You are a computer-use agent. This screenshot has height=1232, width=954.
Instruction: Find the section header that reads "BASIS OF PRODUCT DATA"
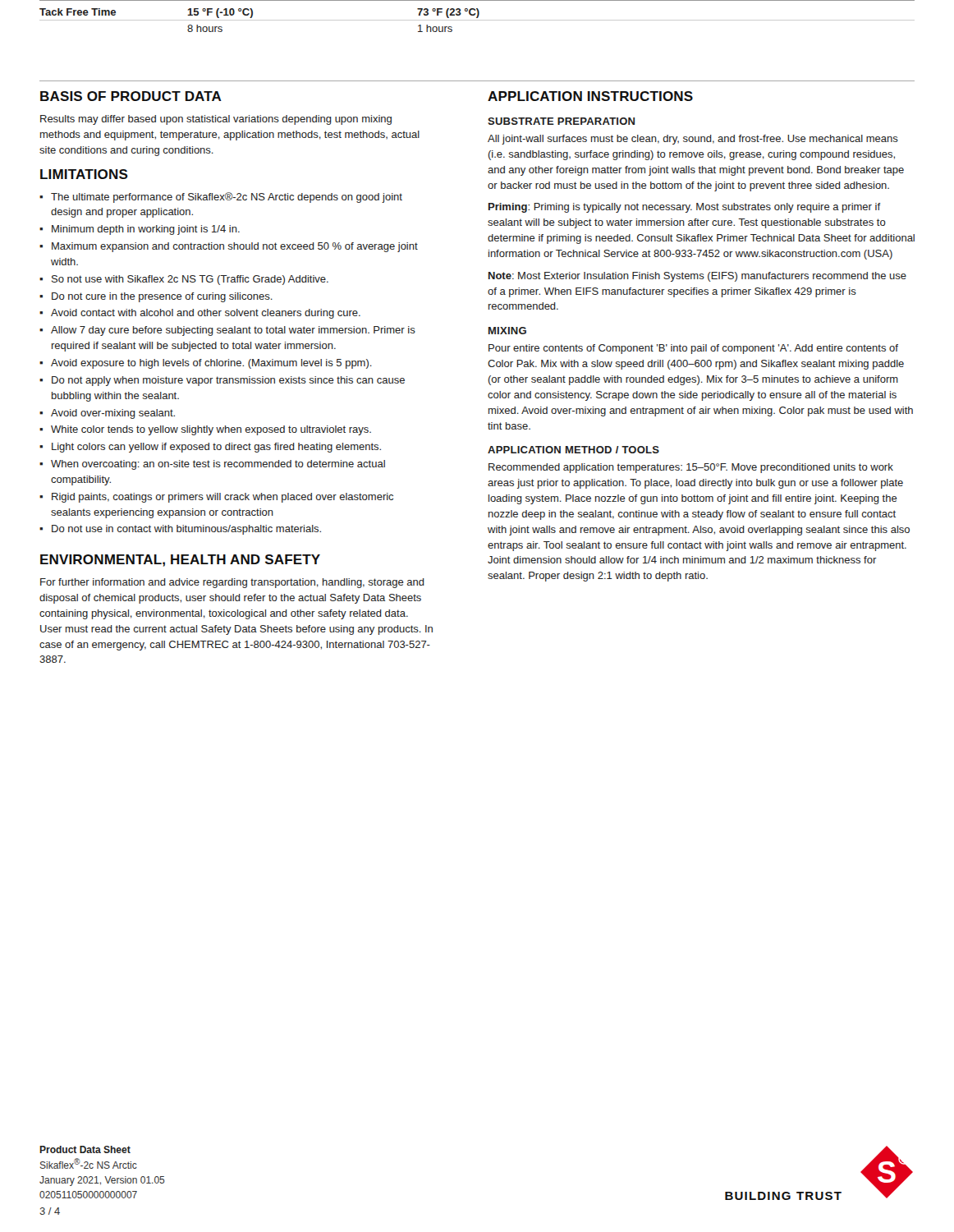coord(131,96)
